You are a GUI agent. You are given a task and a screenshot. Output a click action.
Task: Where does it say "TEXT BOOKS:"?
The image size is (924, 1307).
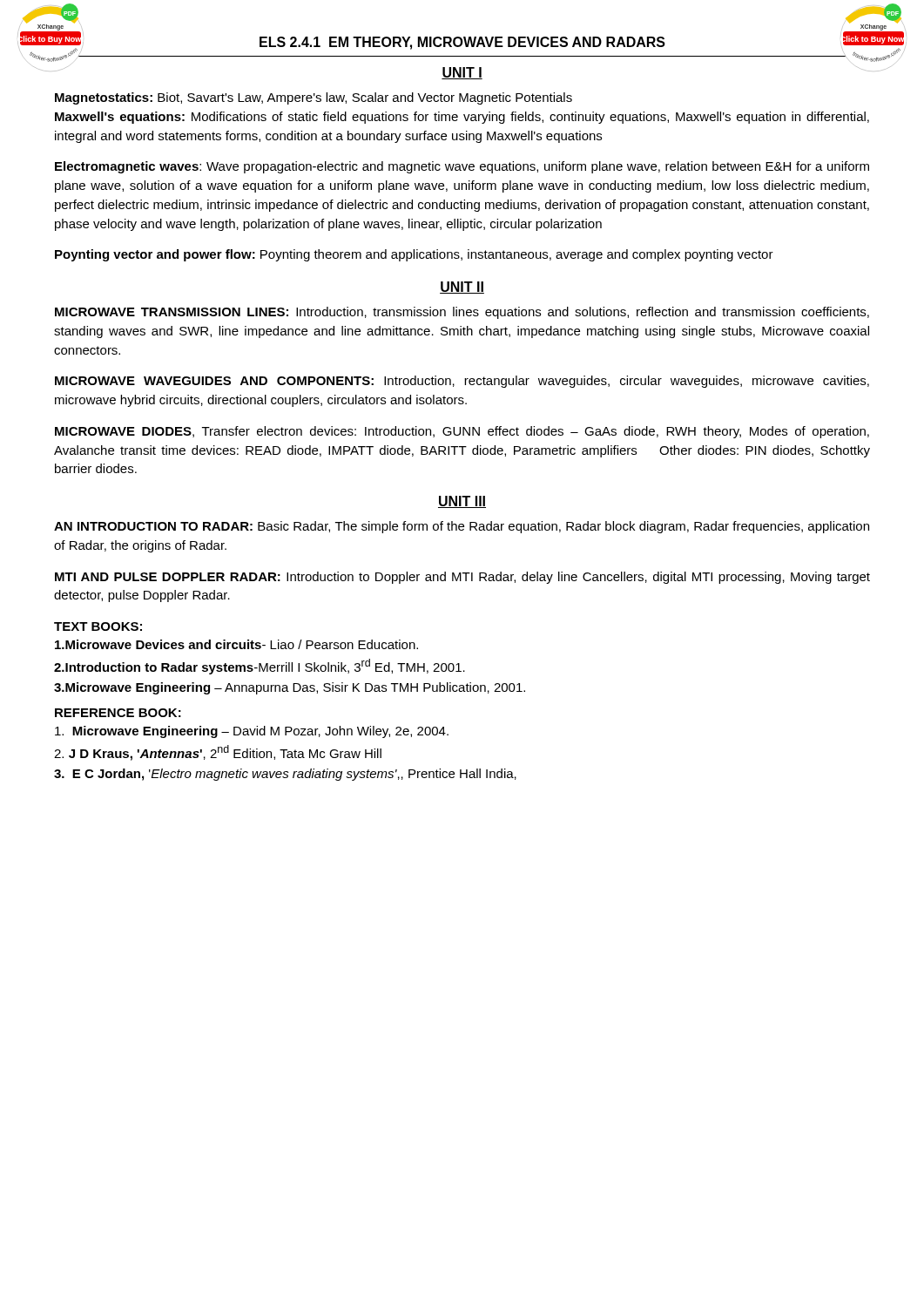point(98,626)
